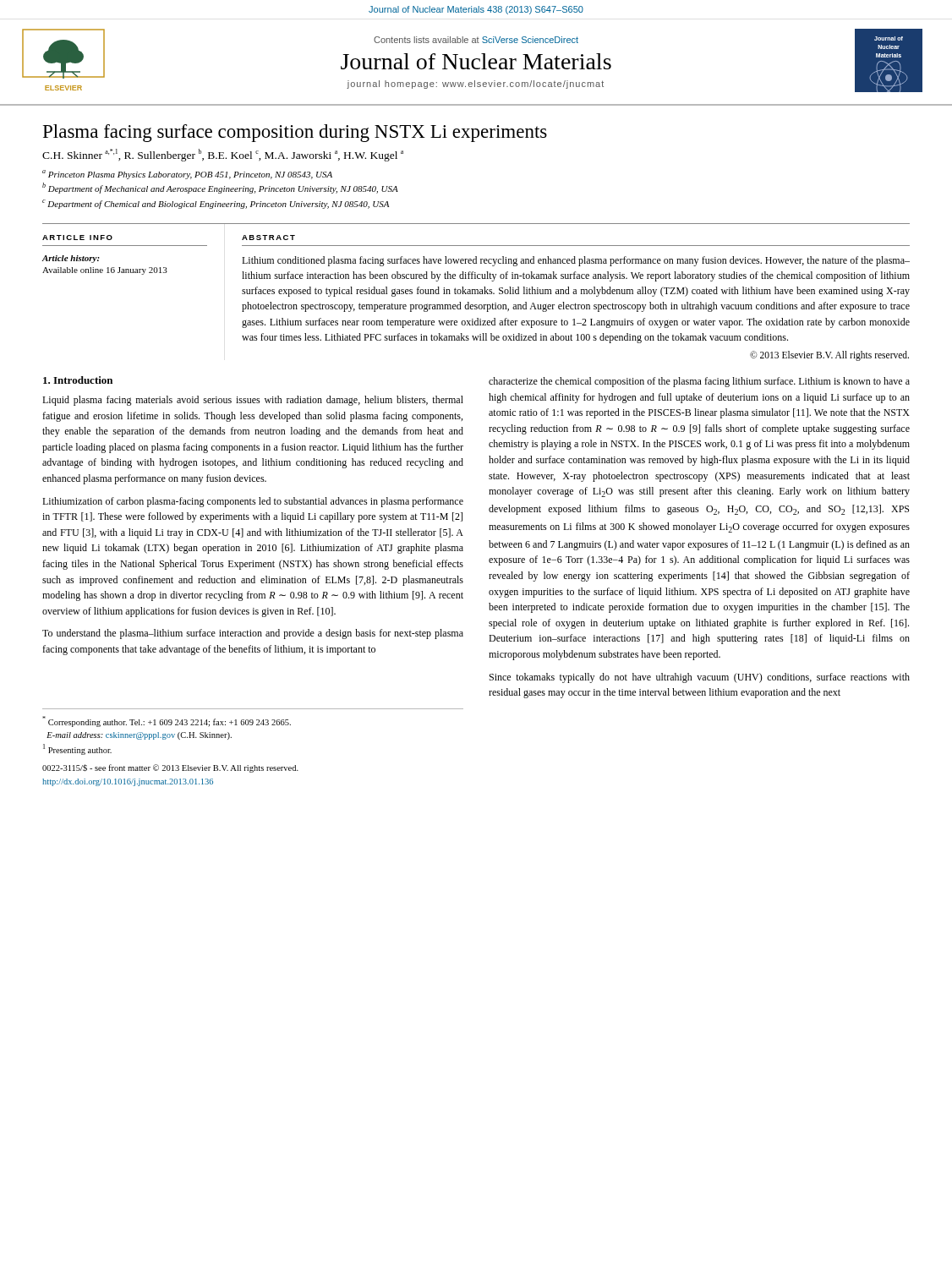The width and height of the screenshot is (952, 1268).
Task: Click on the text block that says "a Princeton Plasma Physics Laboratory, POB"
Action: click(x=220, y=188)
